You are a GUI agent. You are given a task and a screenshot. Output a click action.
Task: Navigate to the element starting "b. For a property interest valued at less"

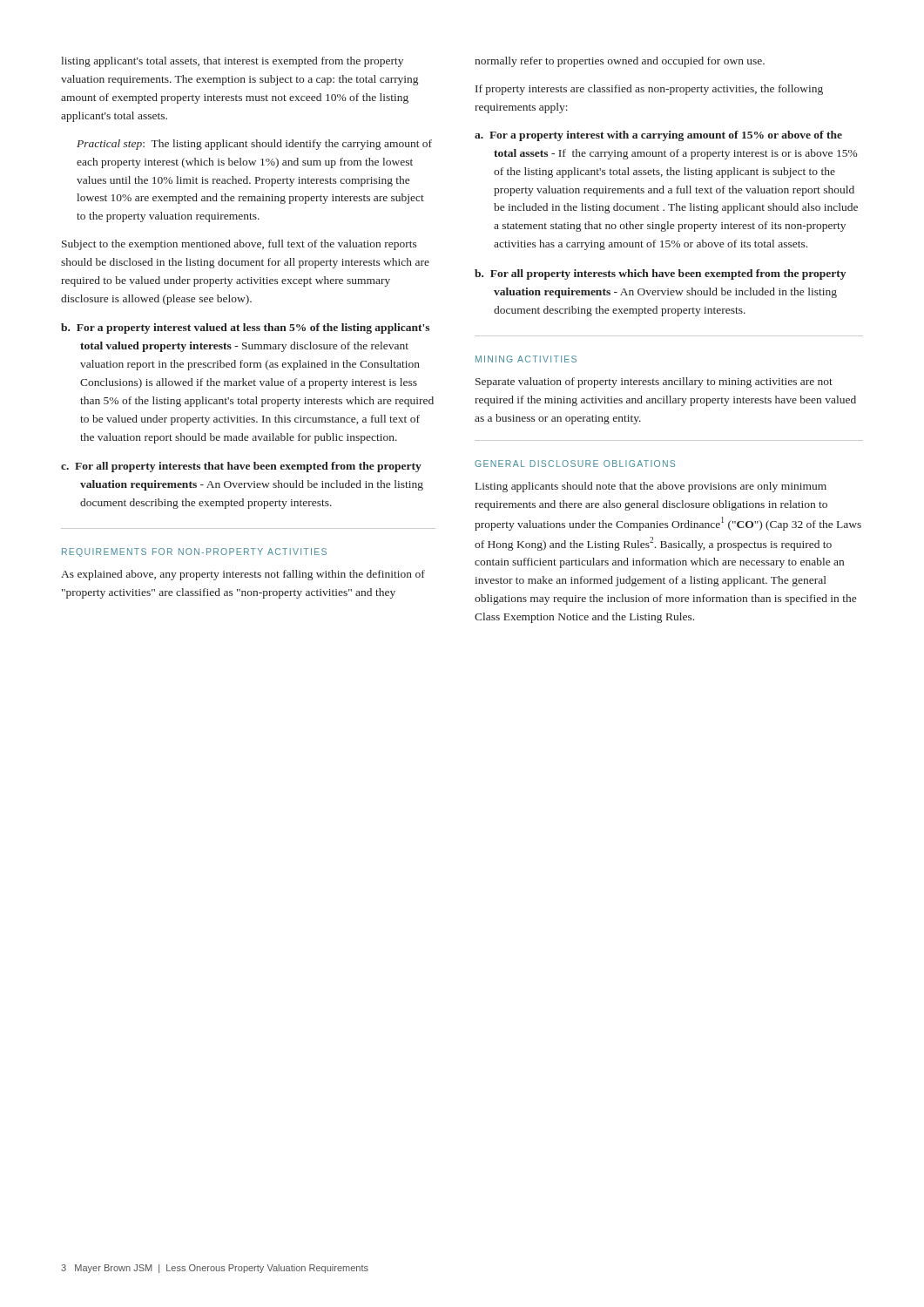(247, 382)
